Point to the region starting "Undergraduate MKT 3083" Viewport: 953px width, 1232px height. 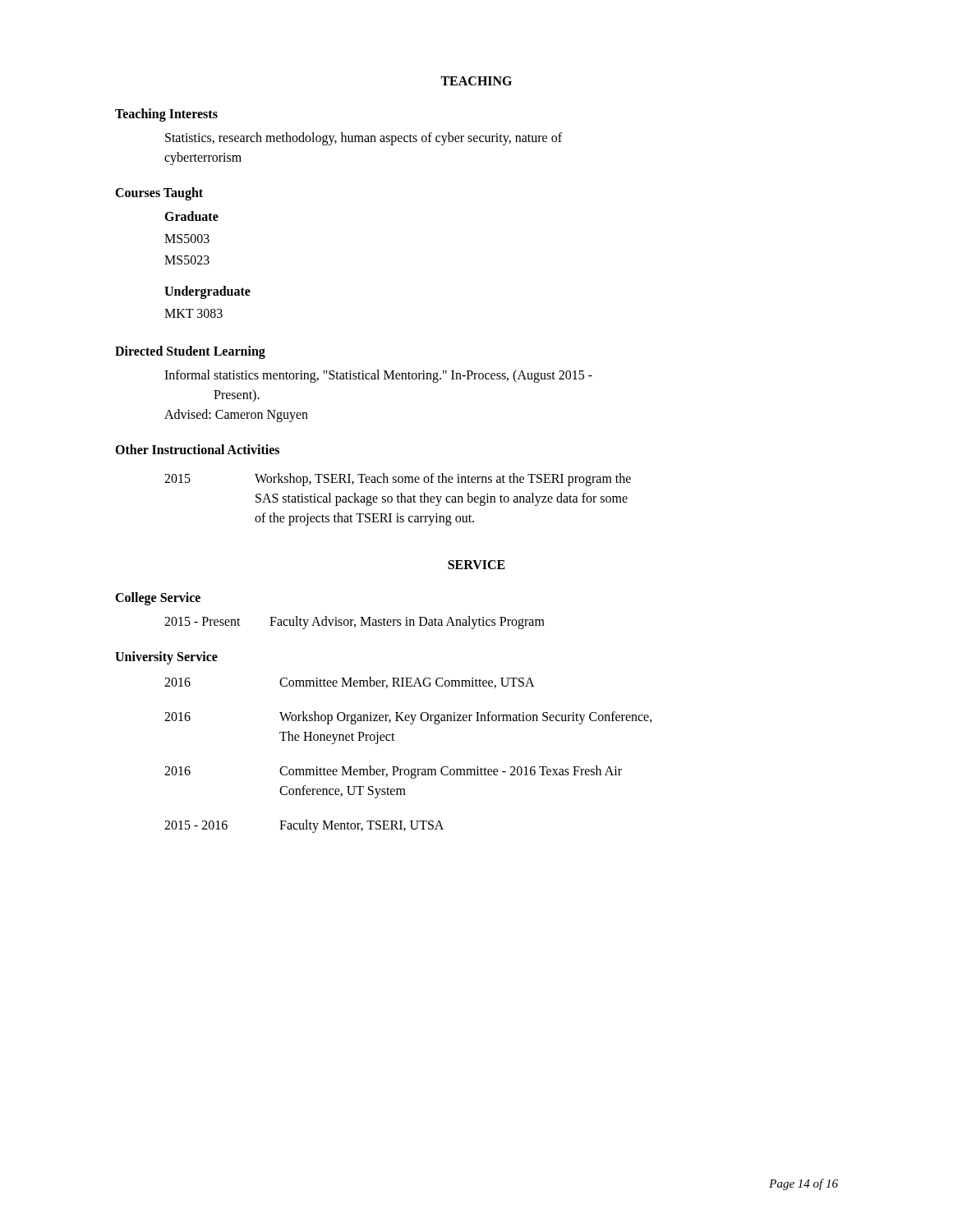tap(207, 292)
